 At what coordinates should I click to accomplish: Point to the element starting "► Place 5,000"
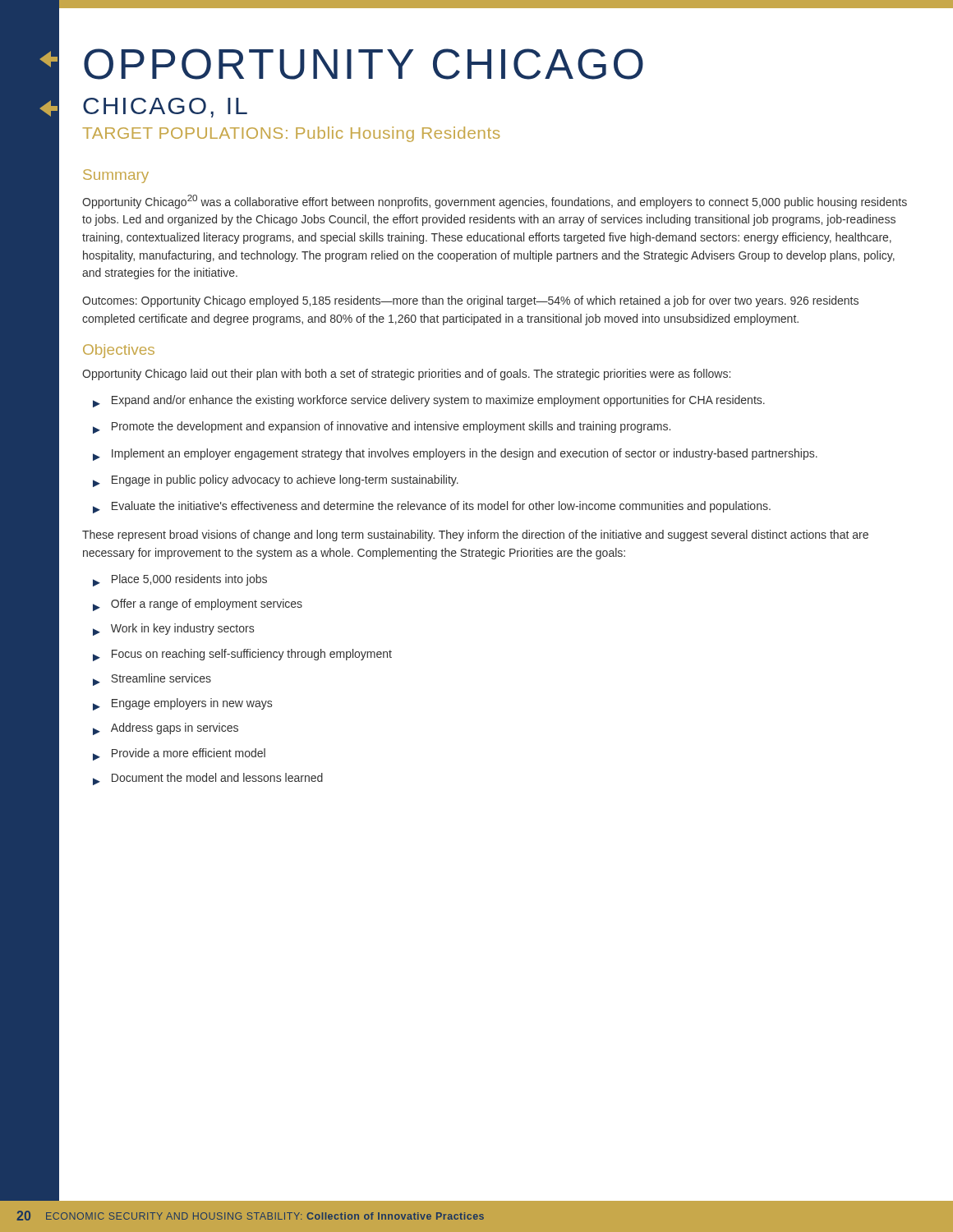coord(179,581)
